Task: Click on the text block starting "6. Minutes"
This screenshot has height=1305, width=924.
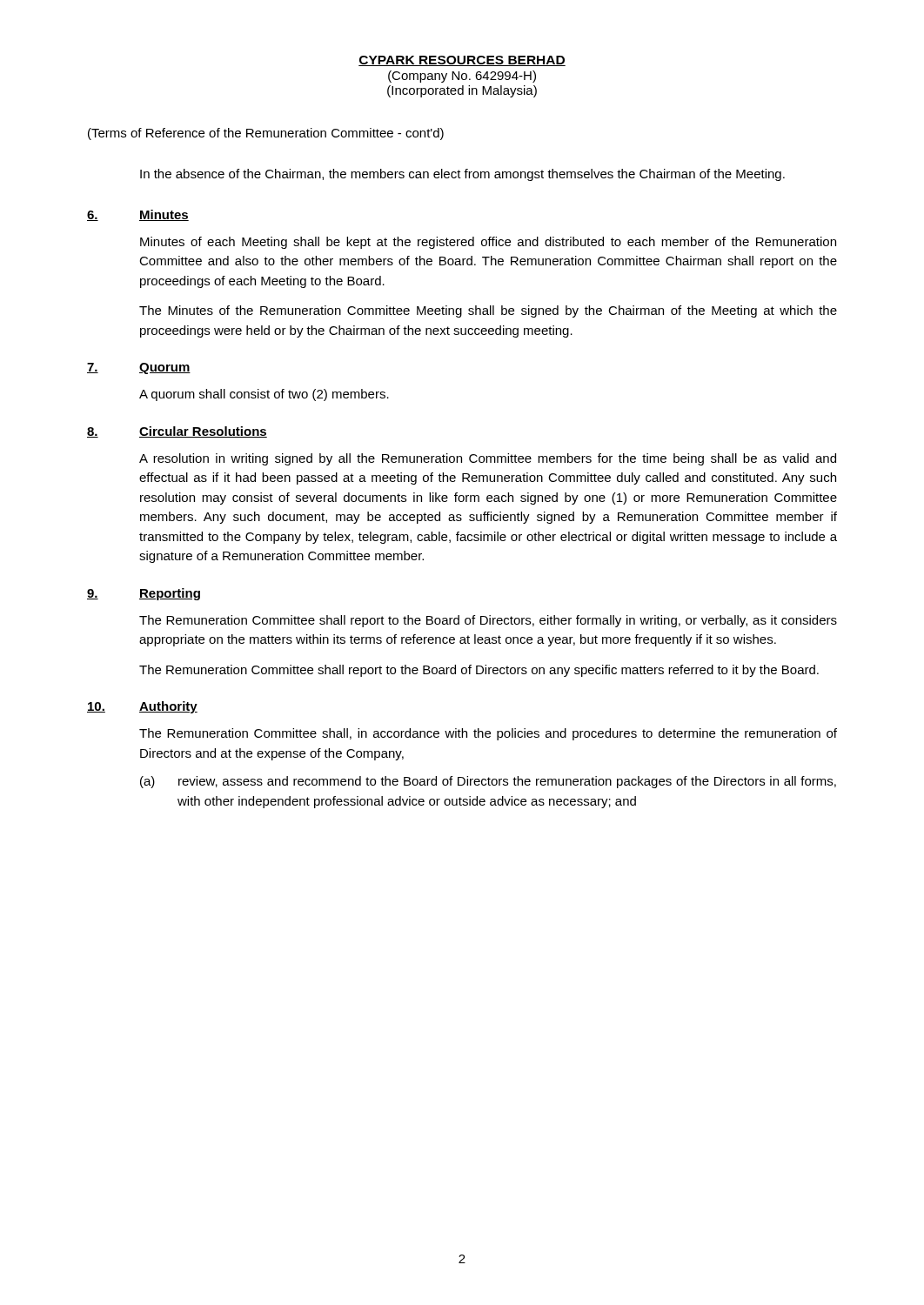Action: pos(138,214)
